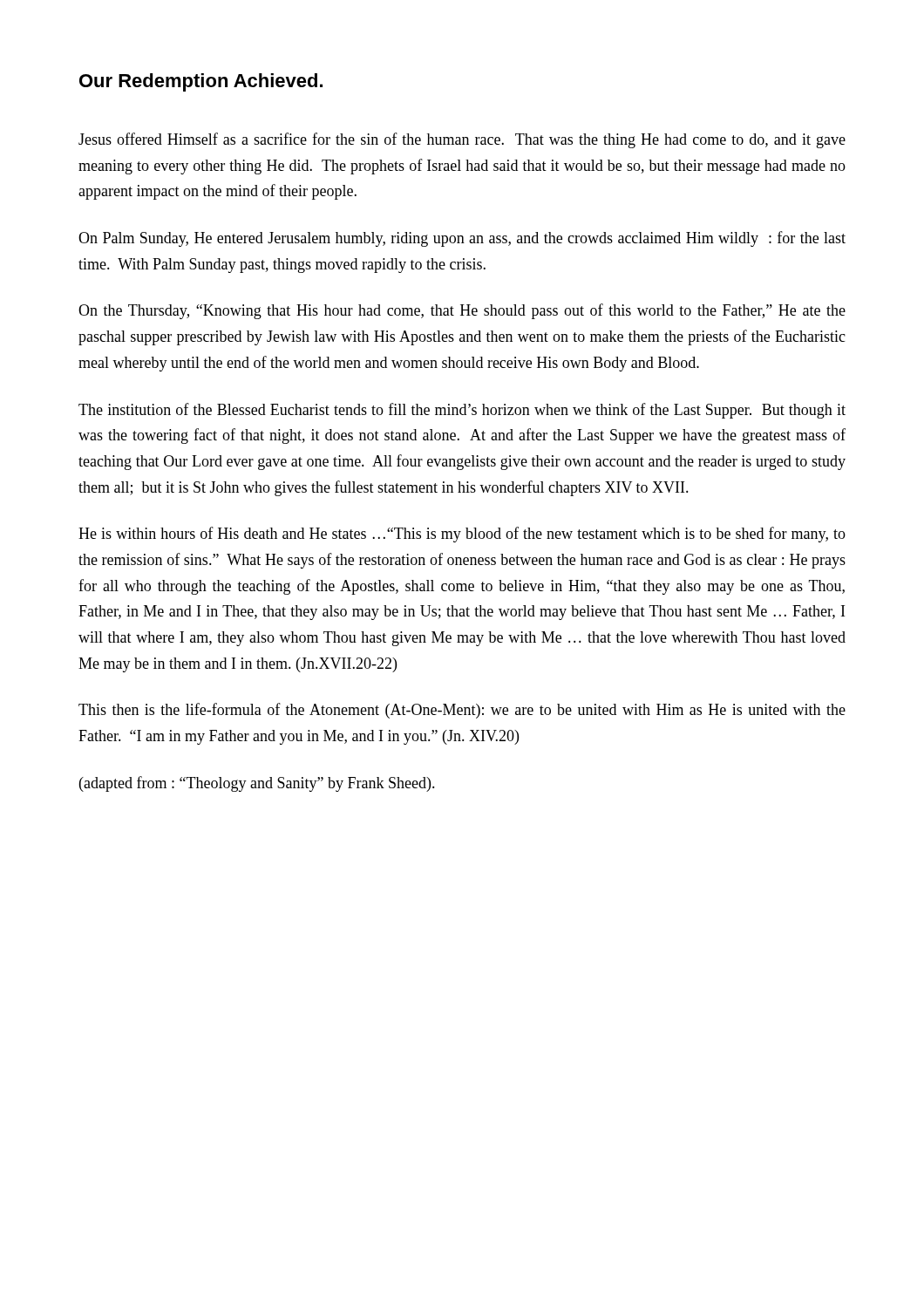Screen dimensions: 1308x924
Task: Point to the block beginning "This then is the life-formula of"
Action: pyautogui.click(x=462, y=723)
